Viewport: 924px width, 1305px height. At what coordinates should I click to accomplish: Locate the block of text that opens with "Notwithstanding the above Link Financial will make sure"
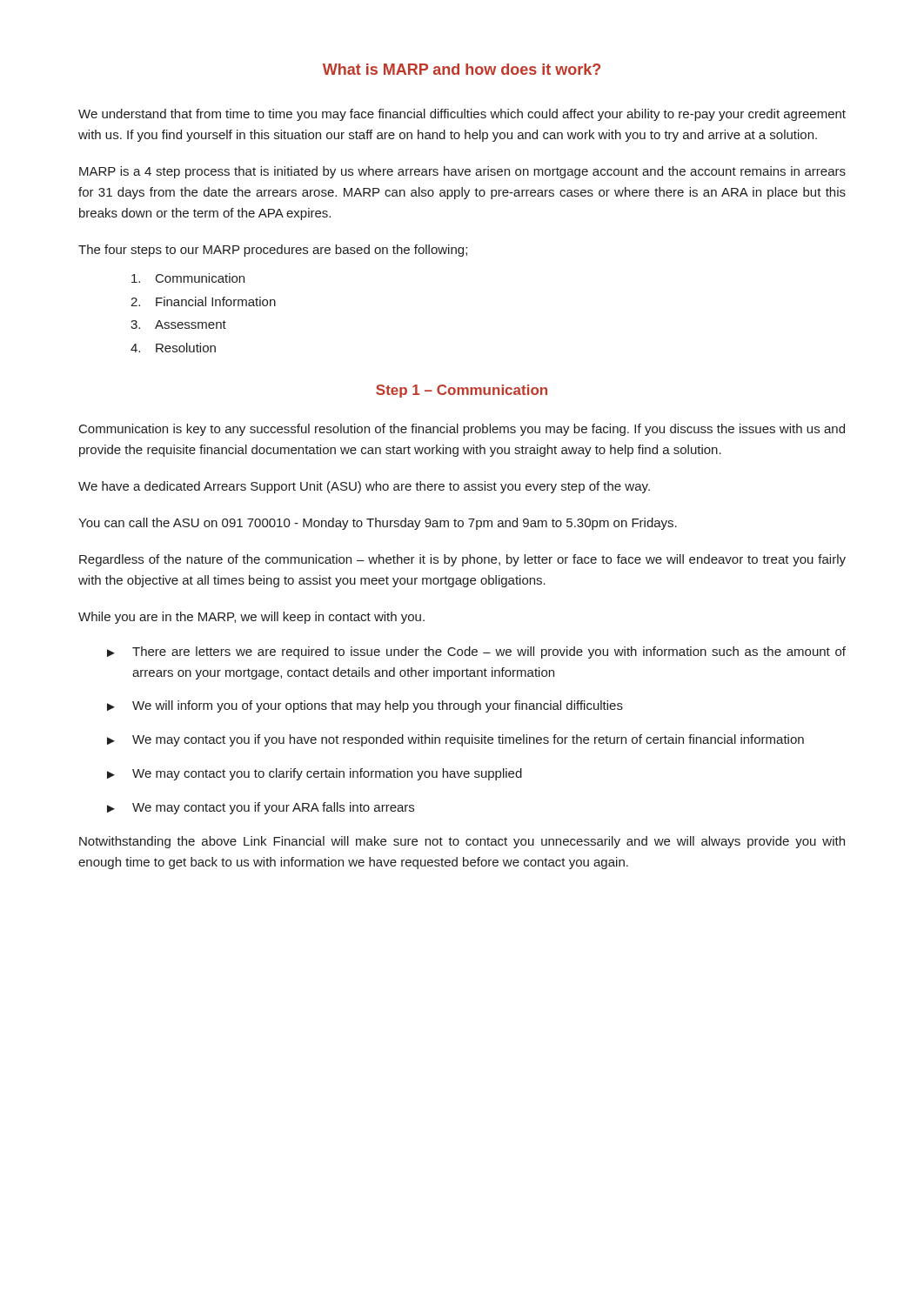point(462,851)
